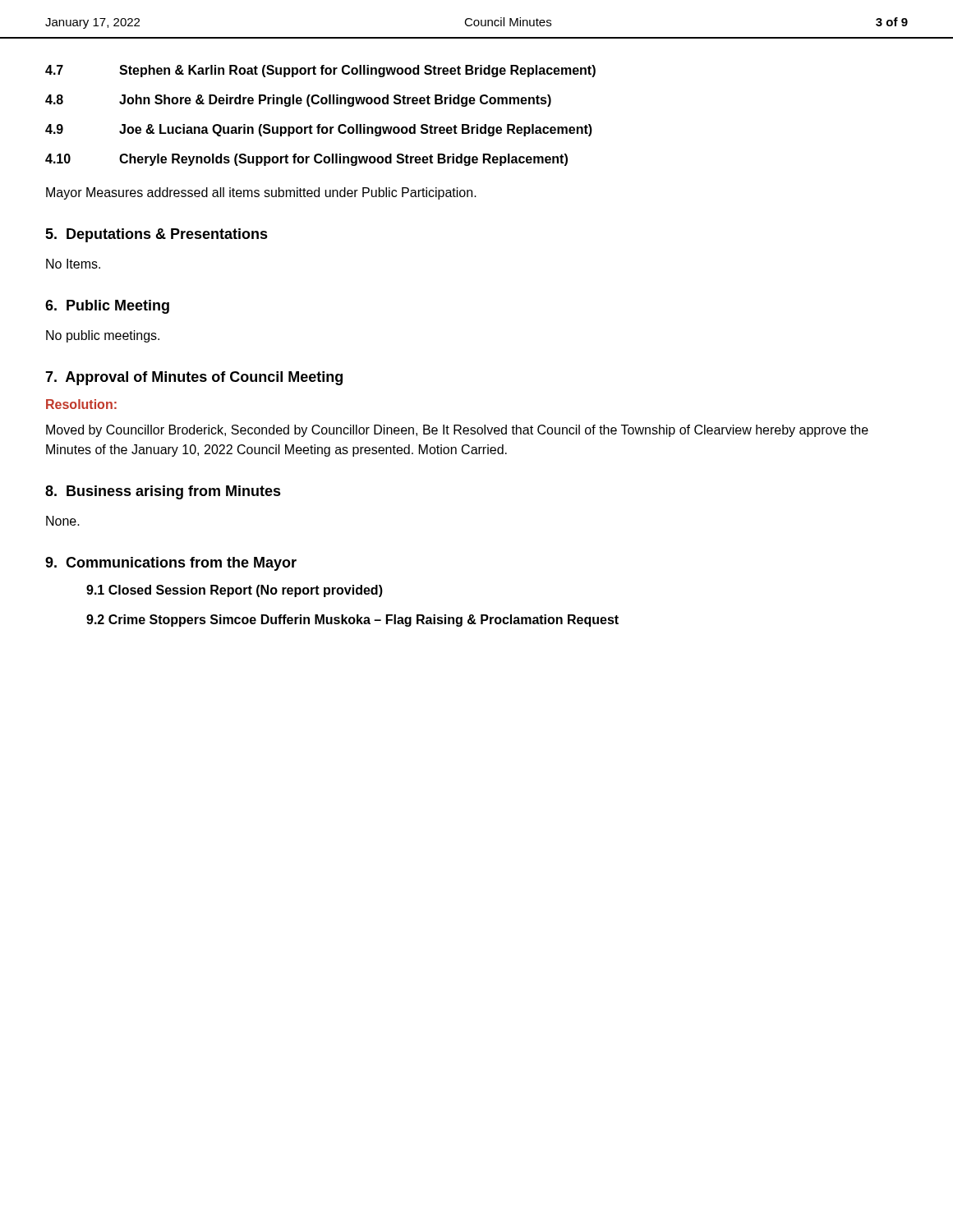Image resolution: width=953 pixels, height=1232 pixels.
Task: Click on the section header that says "5. Deputations & Presentations"
Action: click(x=157, y=234)
